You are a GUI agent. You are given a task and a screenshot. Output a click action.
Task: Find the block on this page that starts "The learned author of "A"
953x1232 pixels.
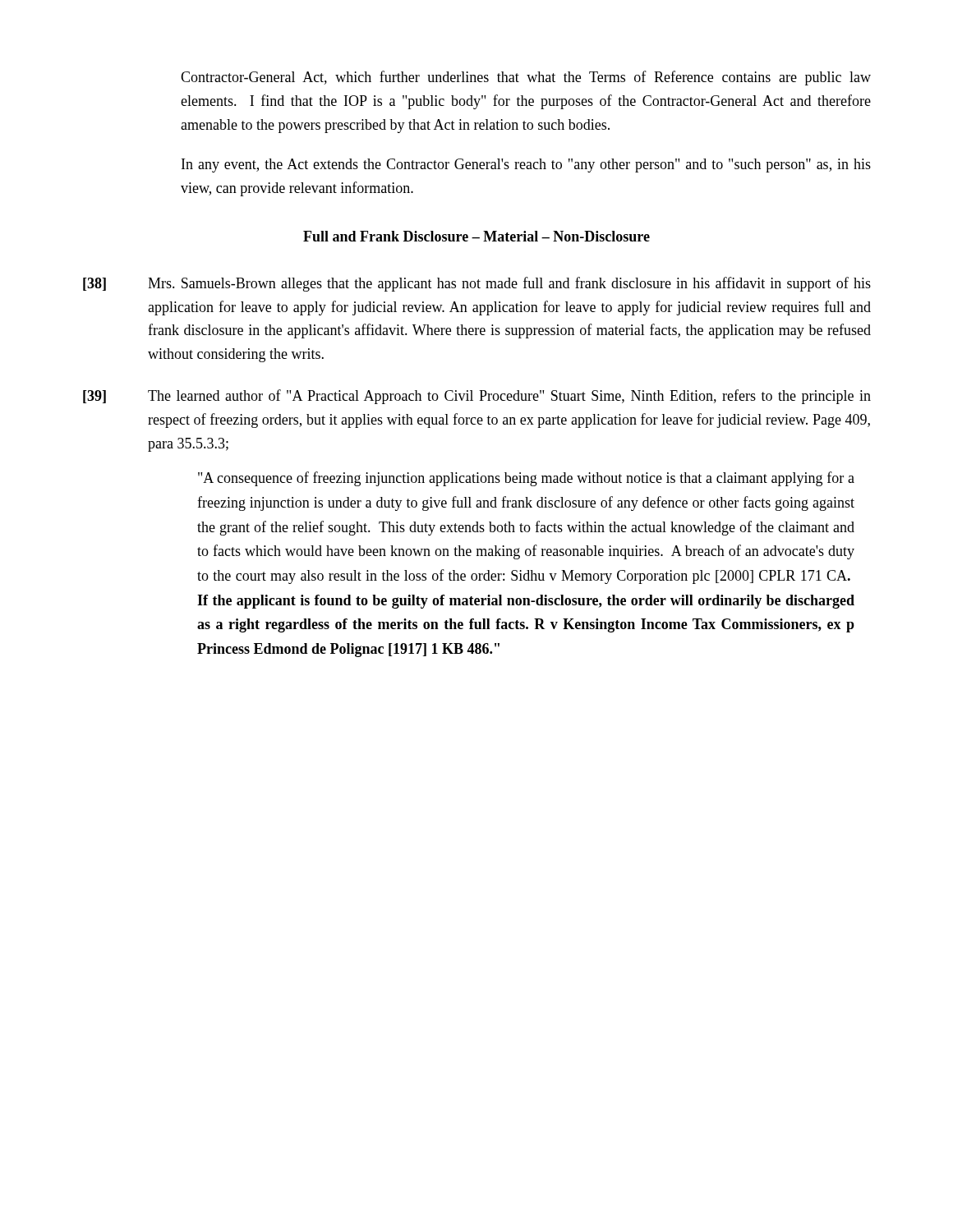509,419
